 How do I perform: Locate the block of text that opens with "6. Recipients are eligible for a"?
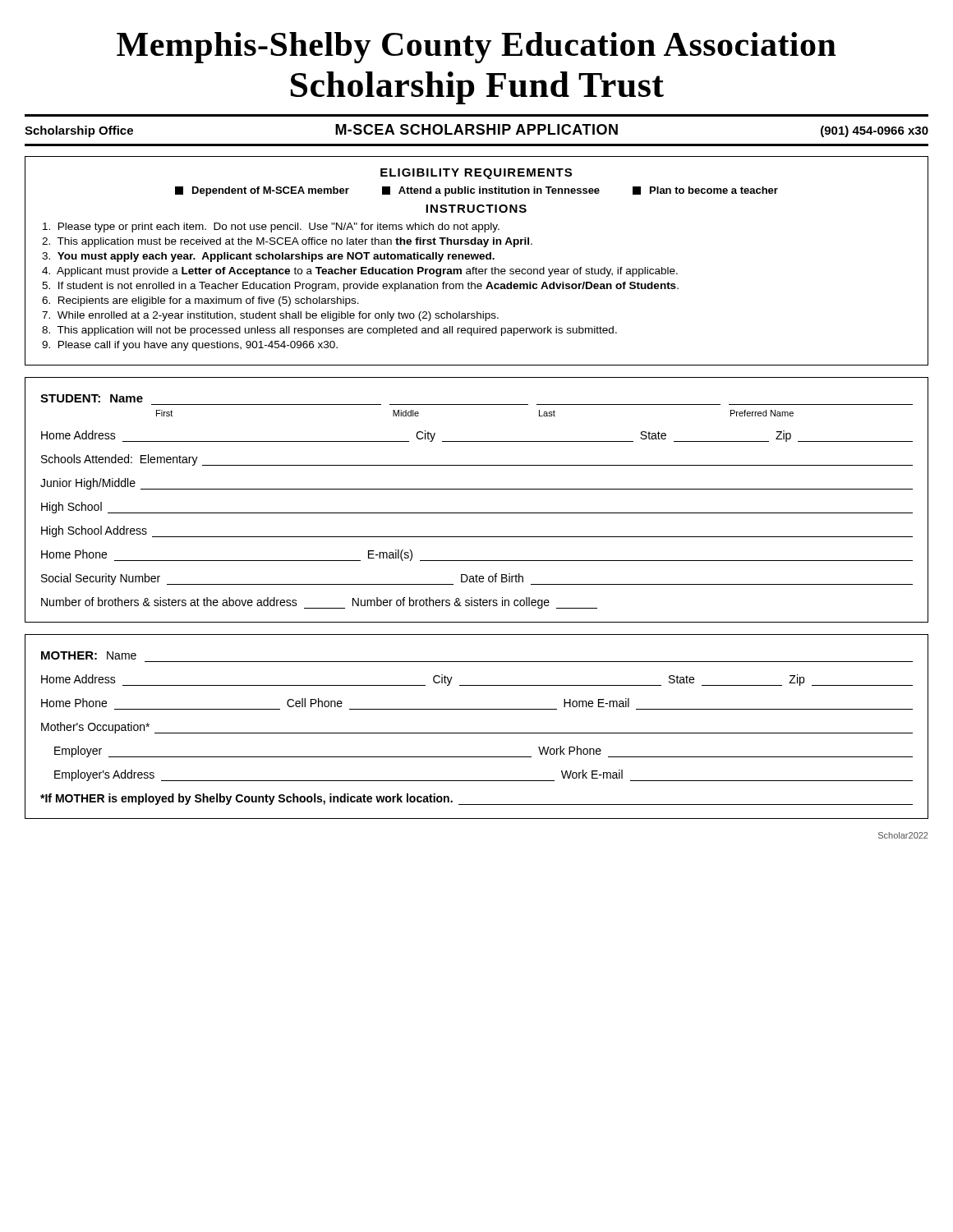(201, 300)
